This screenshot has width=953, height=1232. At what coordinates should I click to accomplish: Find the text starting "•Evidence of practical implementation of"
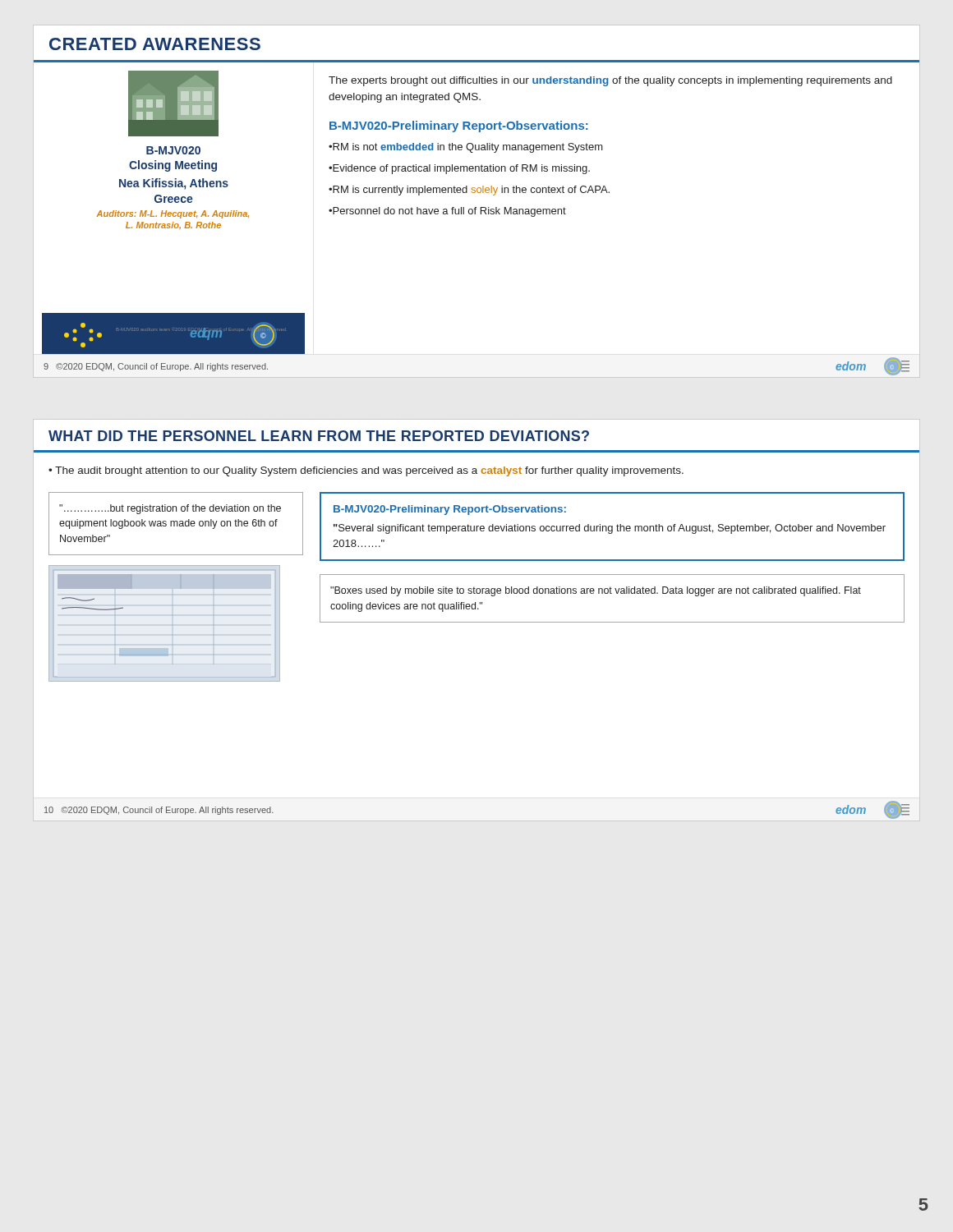(460, 168)
